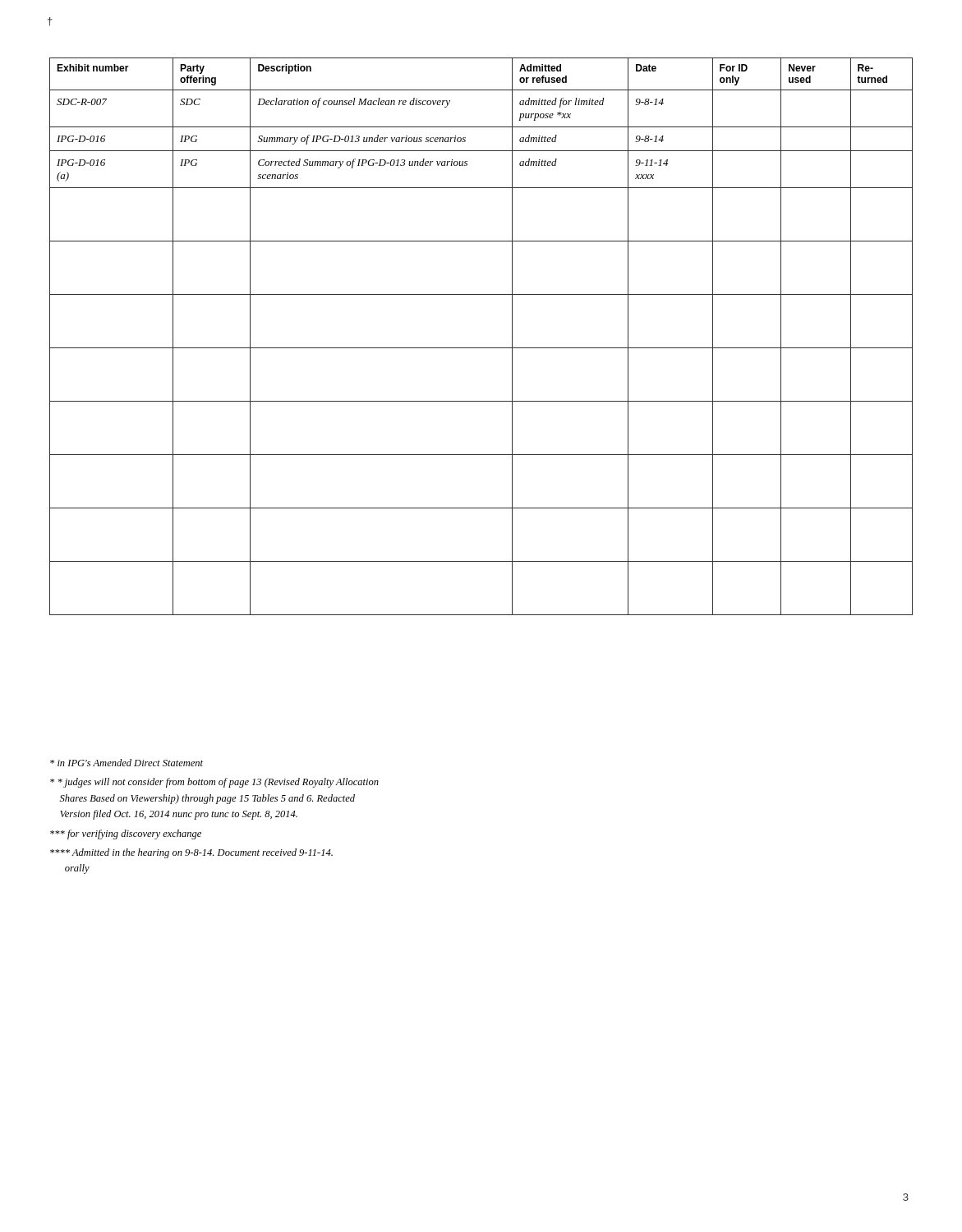Locate the table with the text "9-11-14 xxxx"
Viewport: 962px width, 1232px height.
click(481, 336)
